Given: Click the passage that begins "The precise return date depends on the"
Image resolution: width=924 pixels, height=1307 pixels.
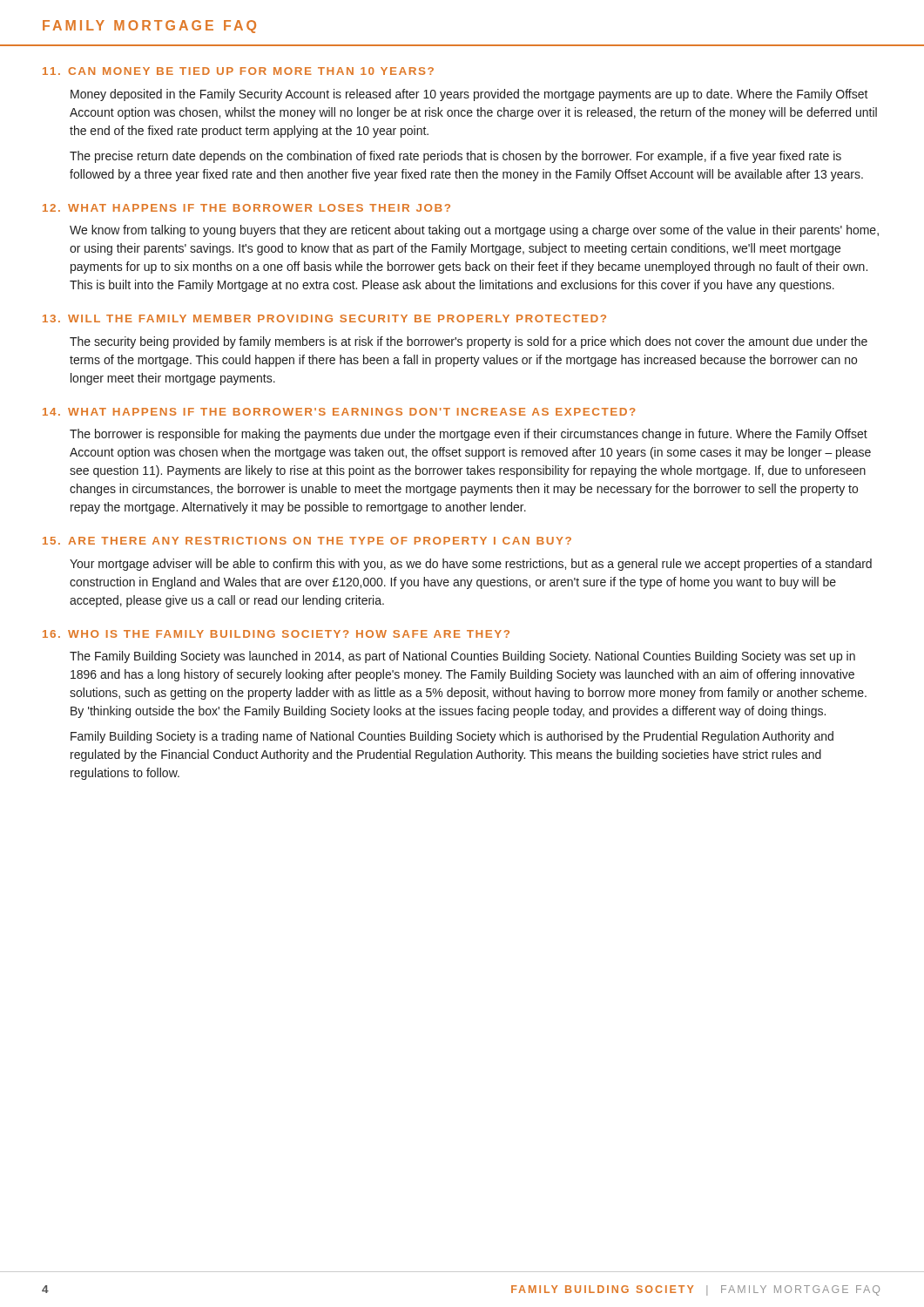Looking at the screenshot, I should pyautogui.click(x=467, y=165).
